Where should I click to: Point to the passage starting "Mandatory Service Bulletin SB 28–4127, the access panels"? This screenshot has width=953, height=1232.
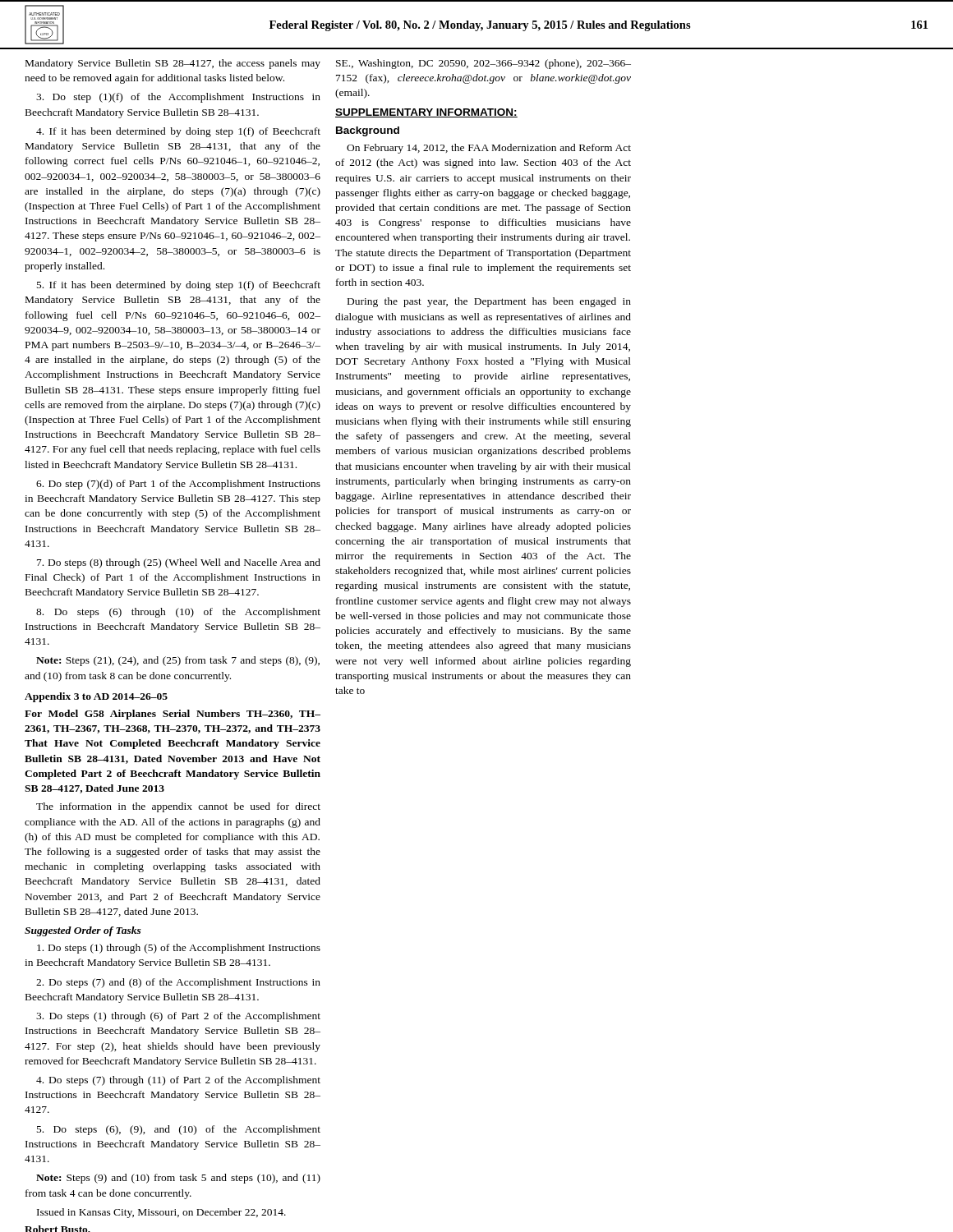point(173,369)
